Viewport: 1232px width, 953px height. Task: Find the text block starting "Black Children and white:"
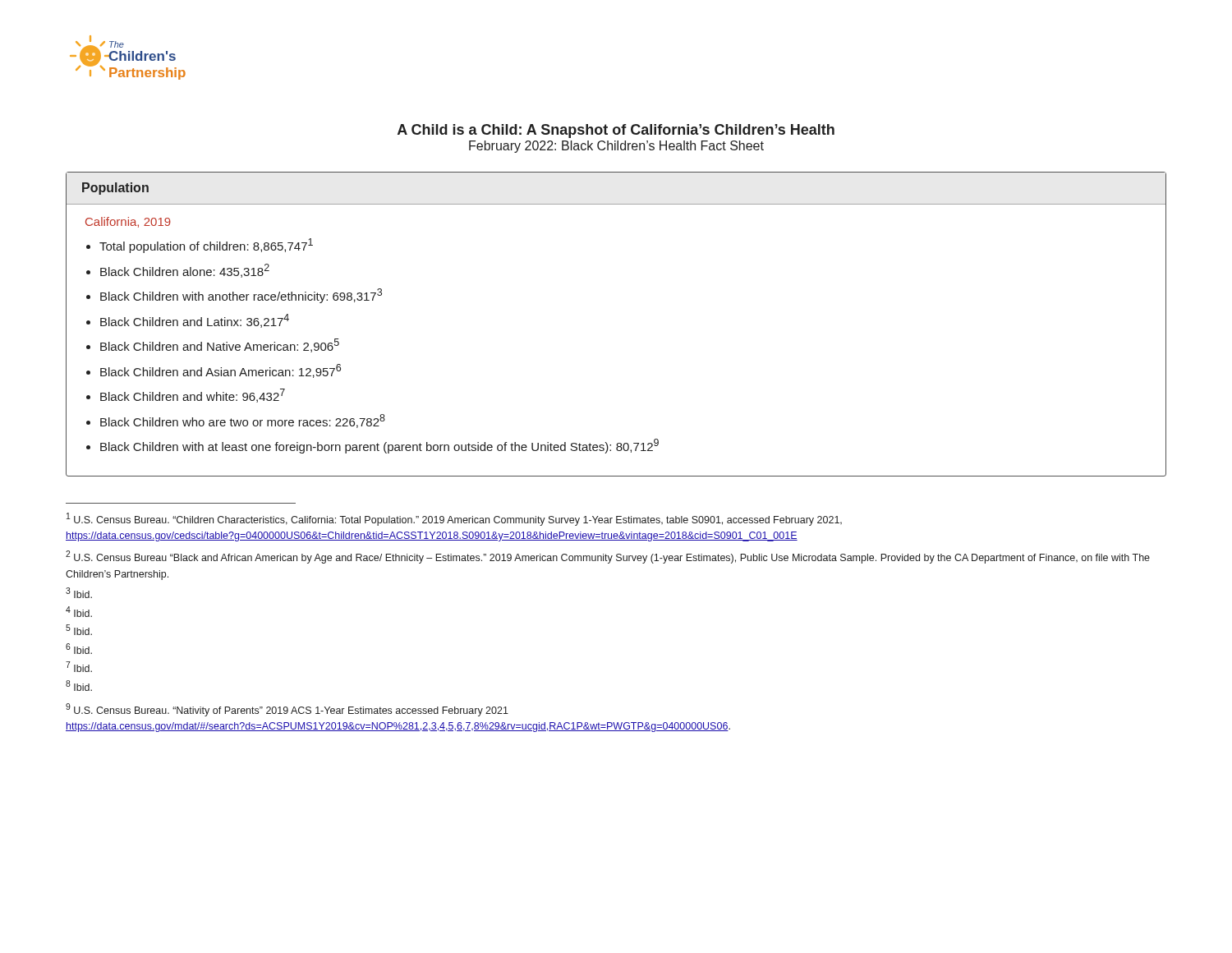192,395
